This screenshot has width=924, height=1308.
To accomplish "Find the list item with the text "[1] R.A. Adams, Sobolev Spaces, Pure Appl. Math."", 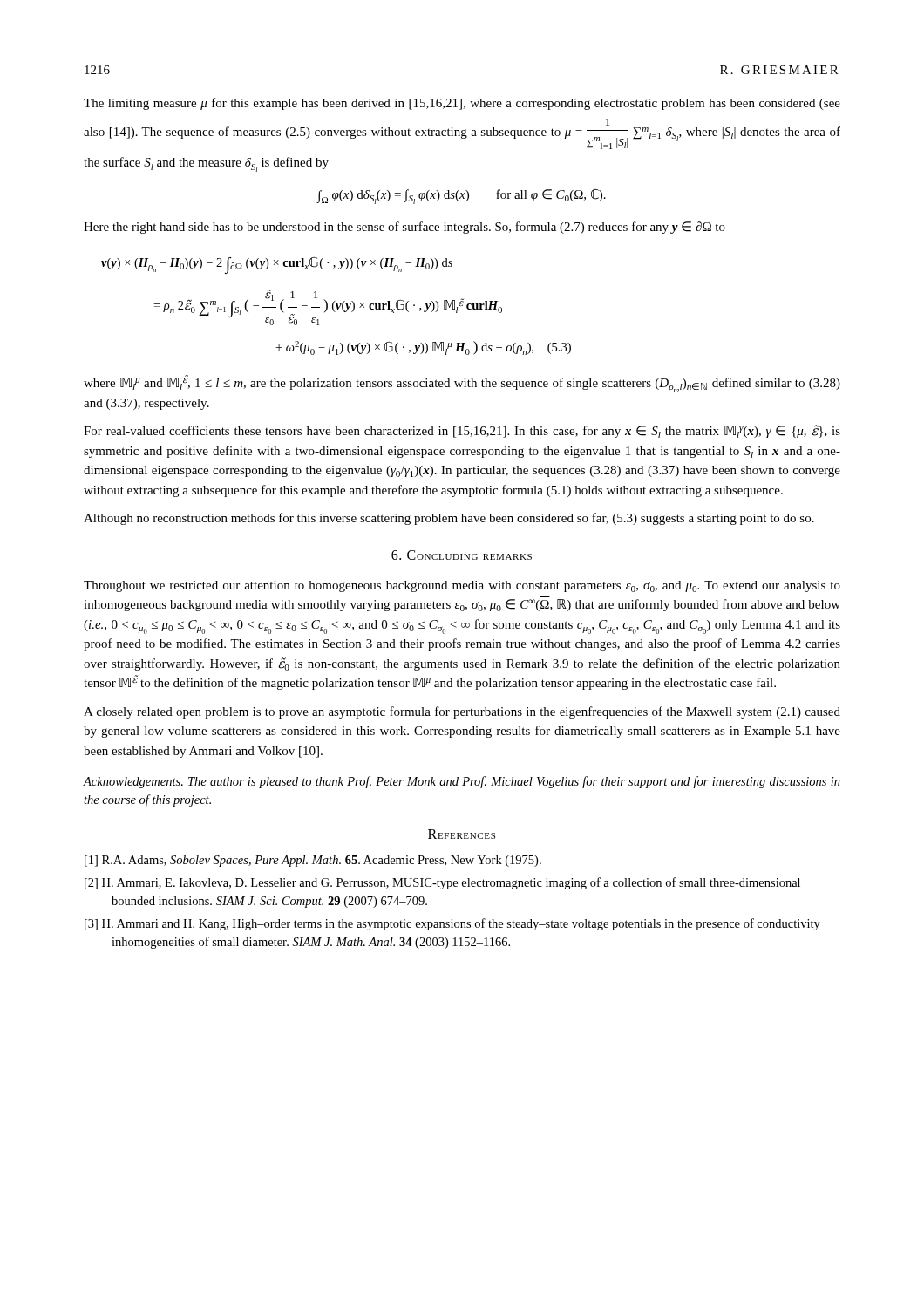I will point(313,860).
